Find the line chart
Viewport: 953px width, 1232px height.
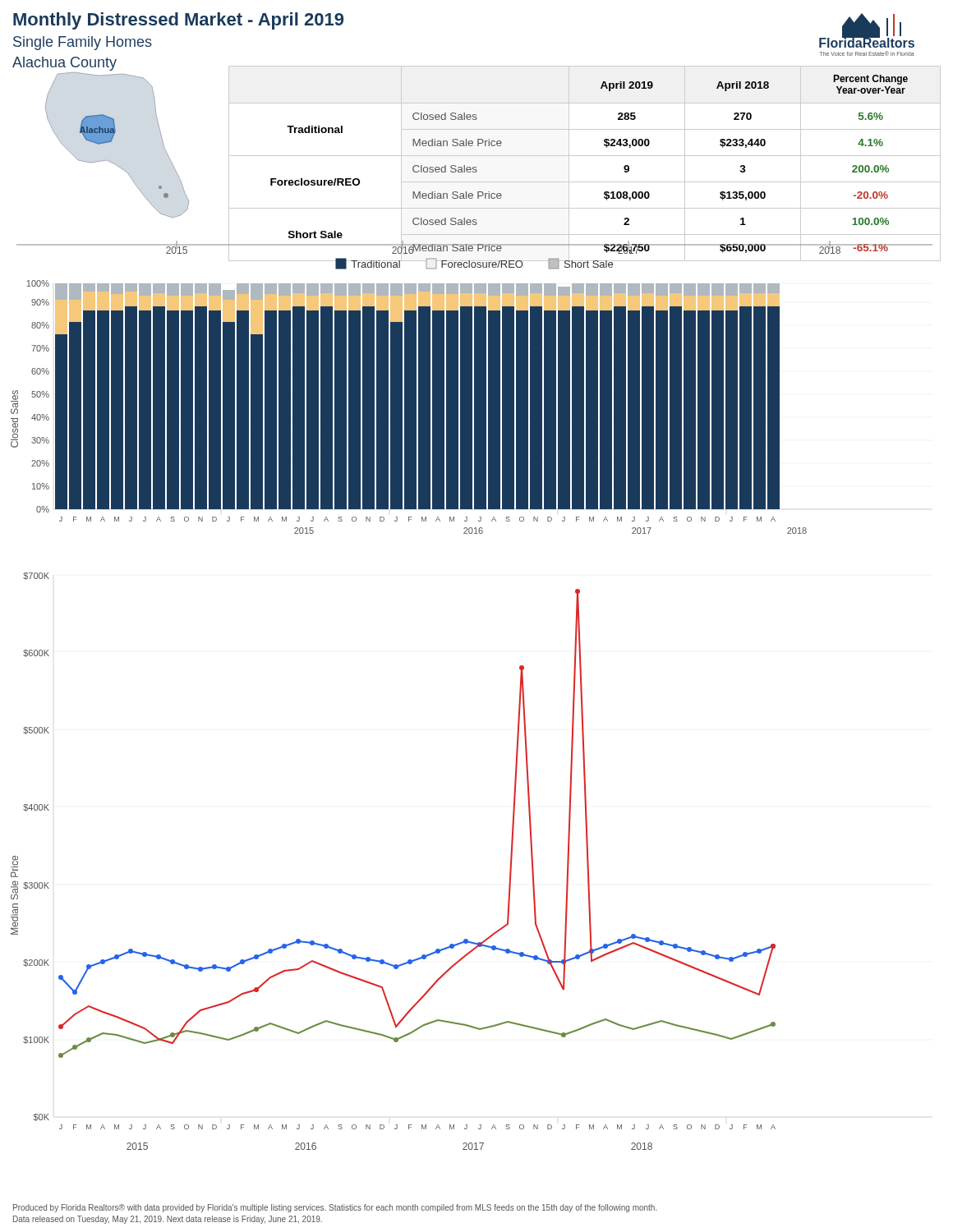coord(474,887)
